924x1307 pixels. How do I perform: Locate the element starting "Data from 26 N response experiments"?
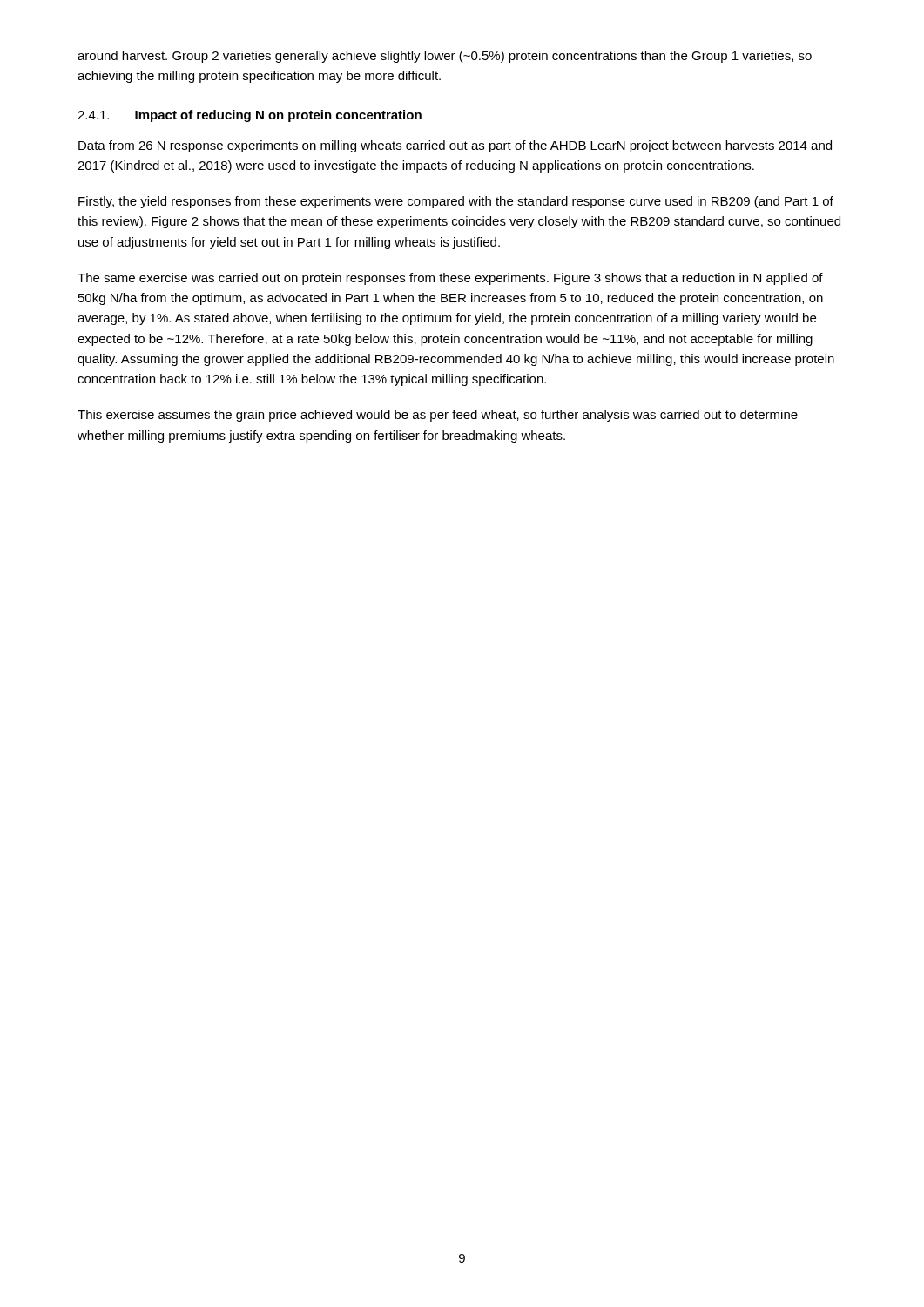coord(462,155)
